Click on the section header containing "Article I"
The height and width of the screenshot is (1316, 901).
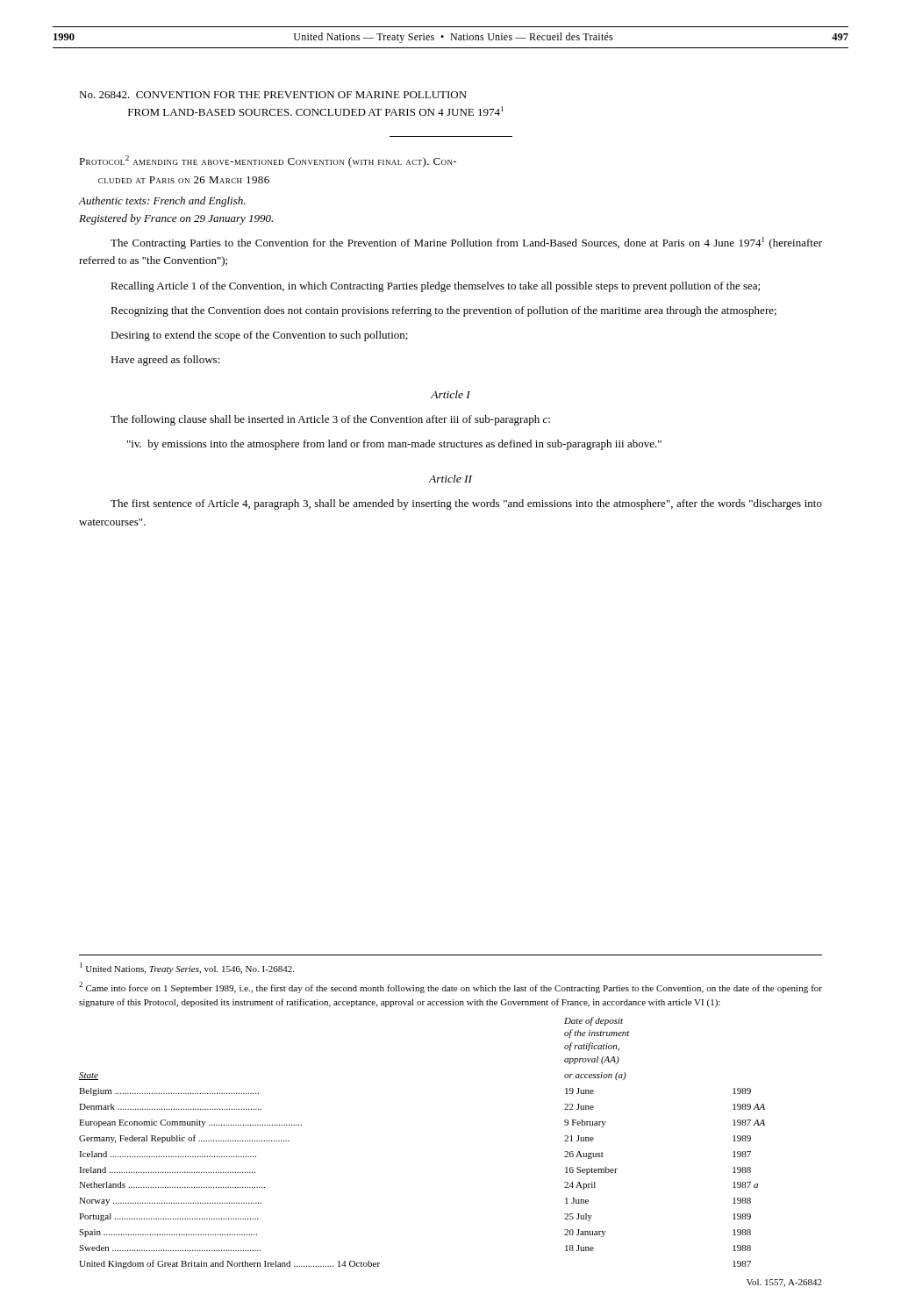(450, 394)
